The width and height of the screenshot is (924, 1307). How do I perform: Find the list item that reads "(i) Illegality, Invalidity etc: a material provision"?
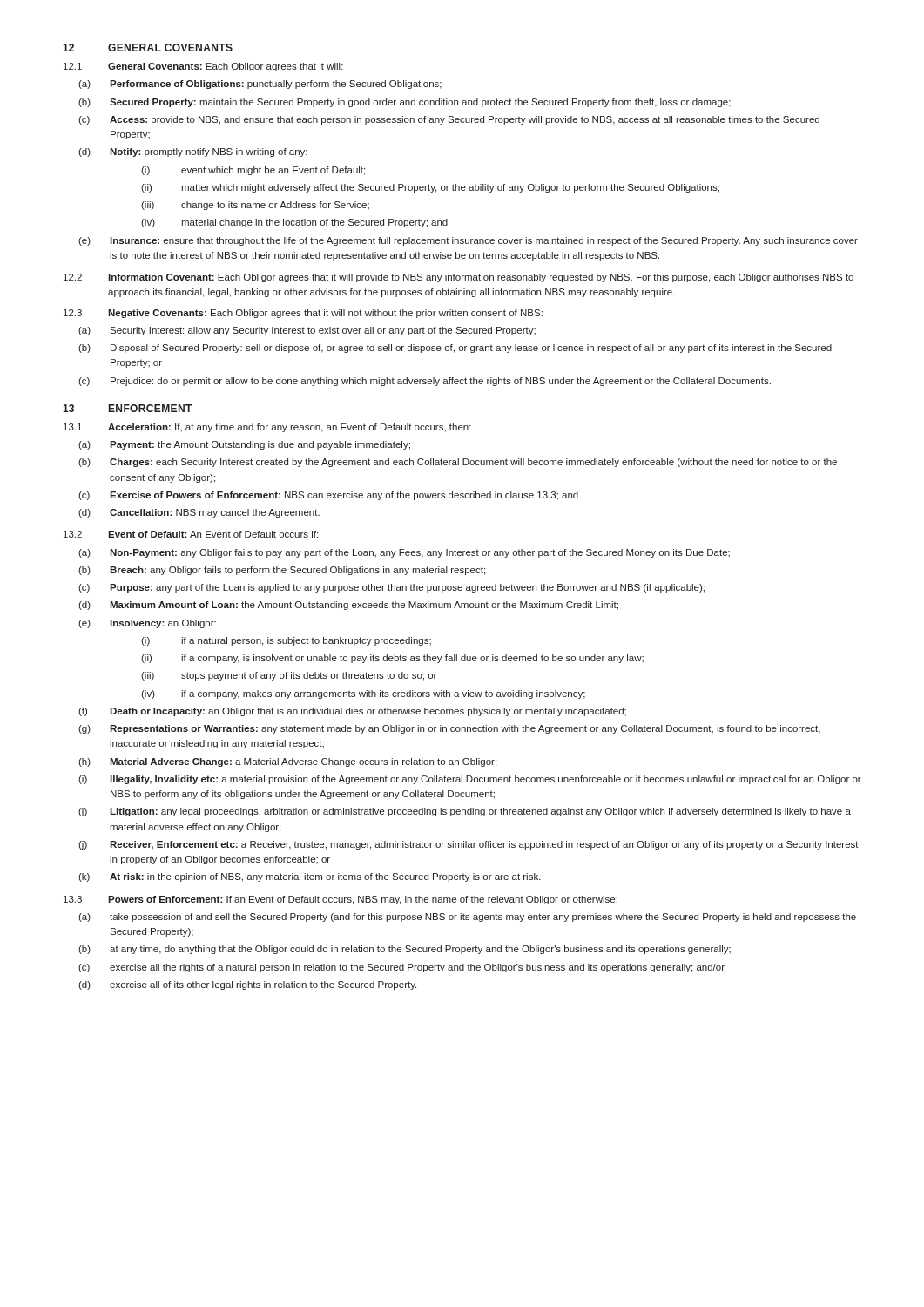point(462,787)
